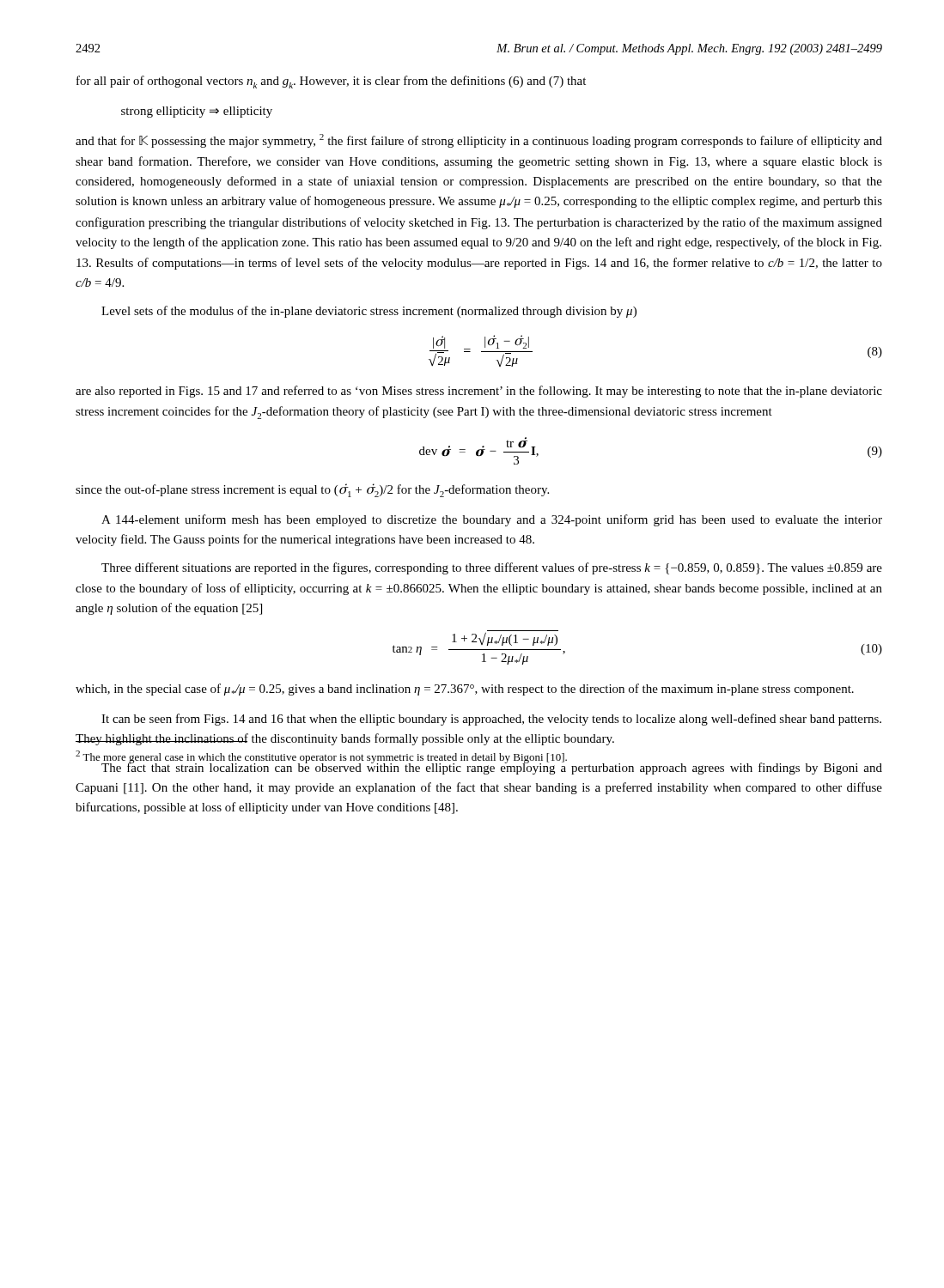Viewport: 944px width, 1288px height.
Task: Point to the text block starting "The fact that strain localization"
Action: pos(479,788)
